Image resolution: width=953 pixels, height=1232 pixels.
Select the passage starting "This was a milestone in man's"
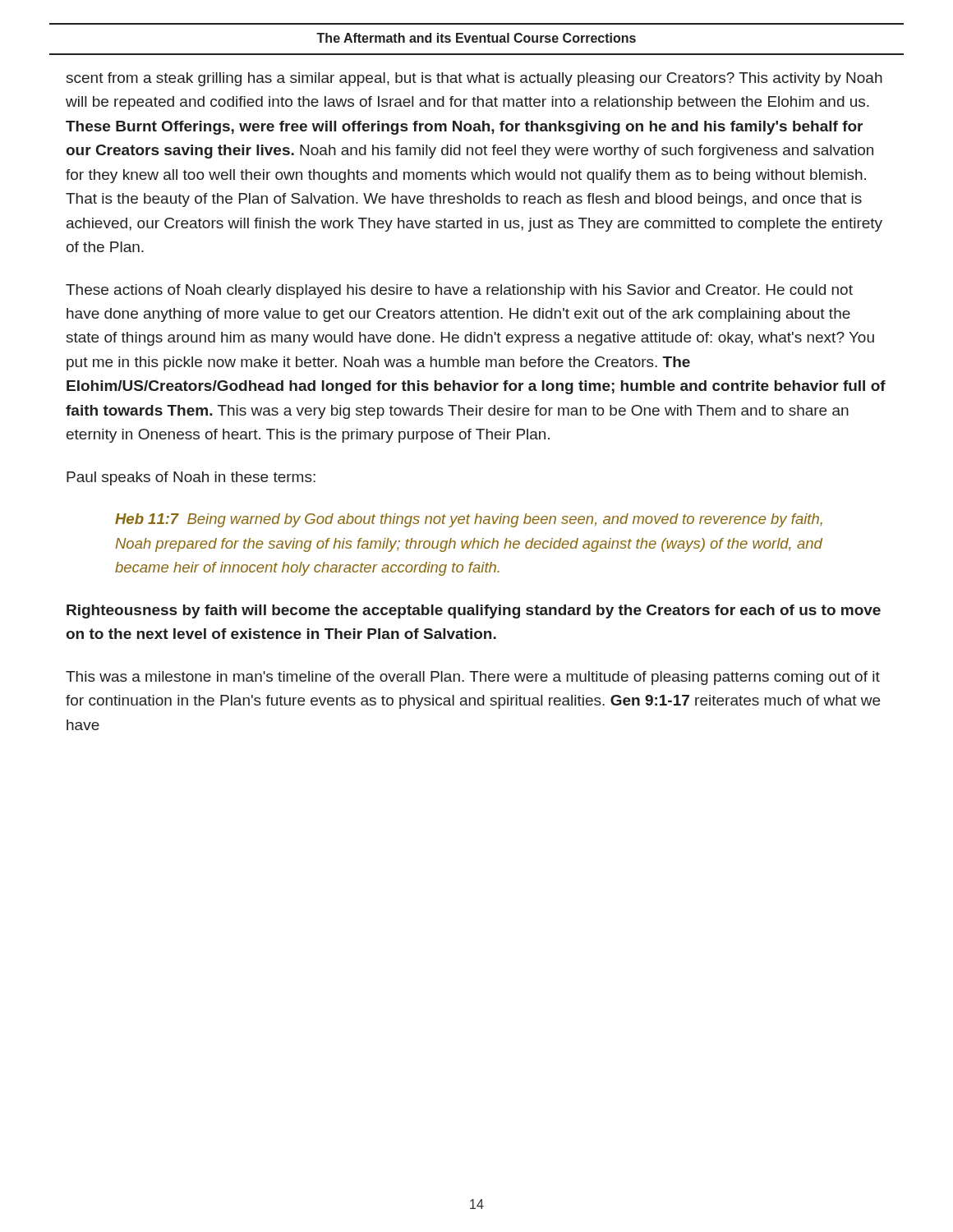coord(473,700)
